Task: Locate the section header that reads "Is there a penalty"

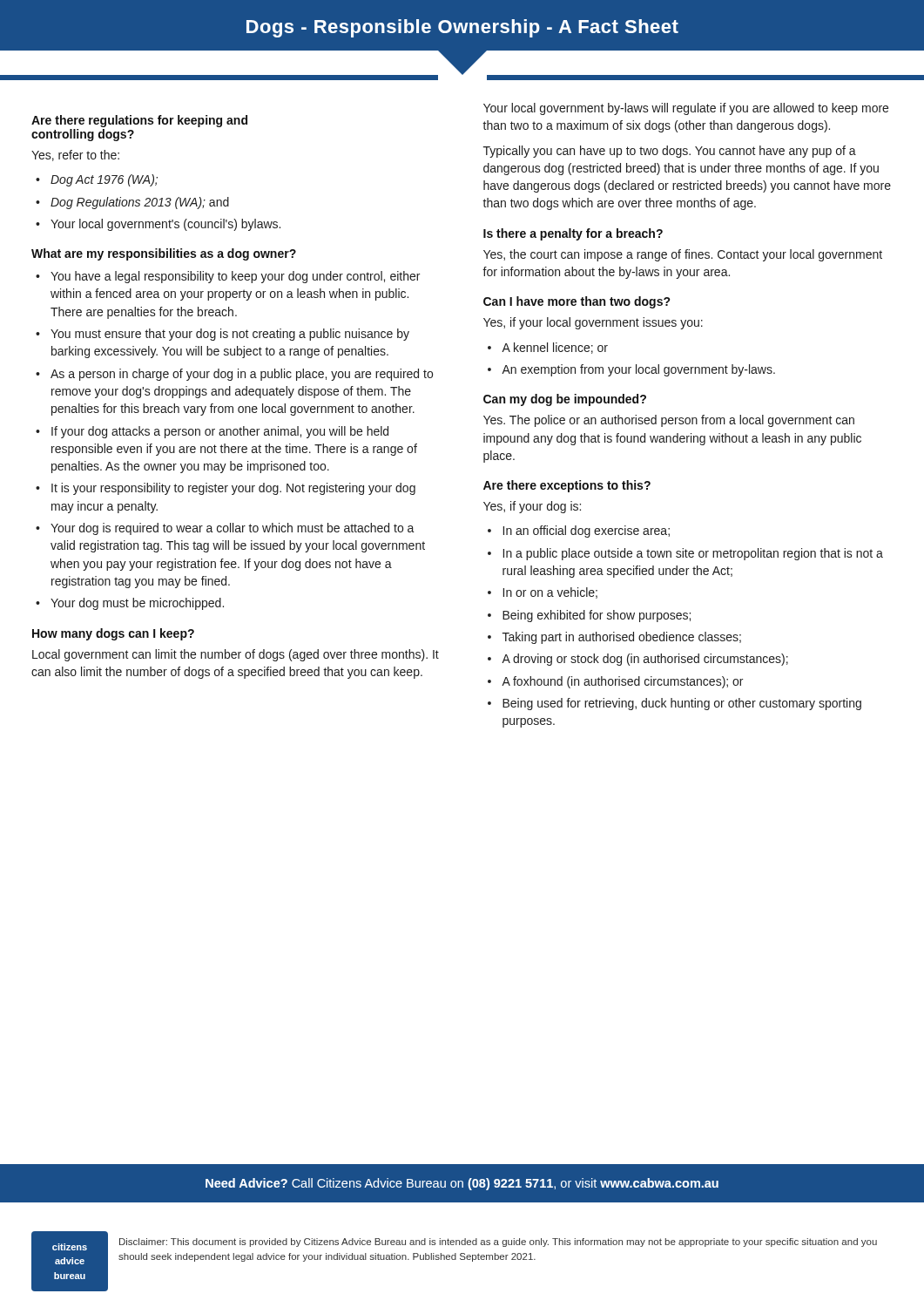Action: [573, 233]
